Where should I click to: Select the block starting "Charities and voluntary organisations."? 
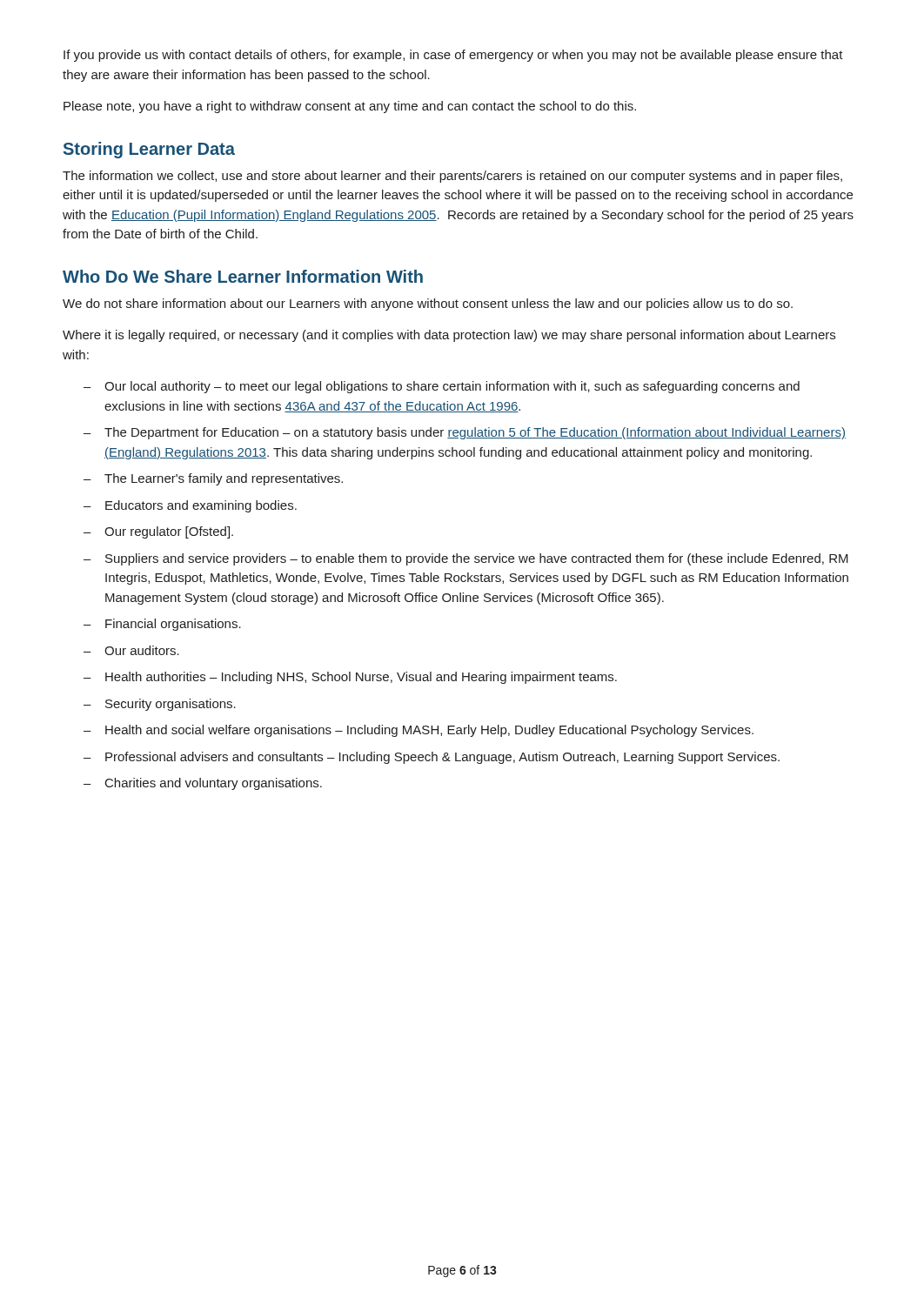point(203,784)
